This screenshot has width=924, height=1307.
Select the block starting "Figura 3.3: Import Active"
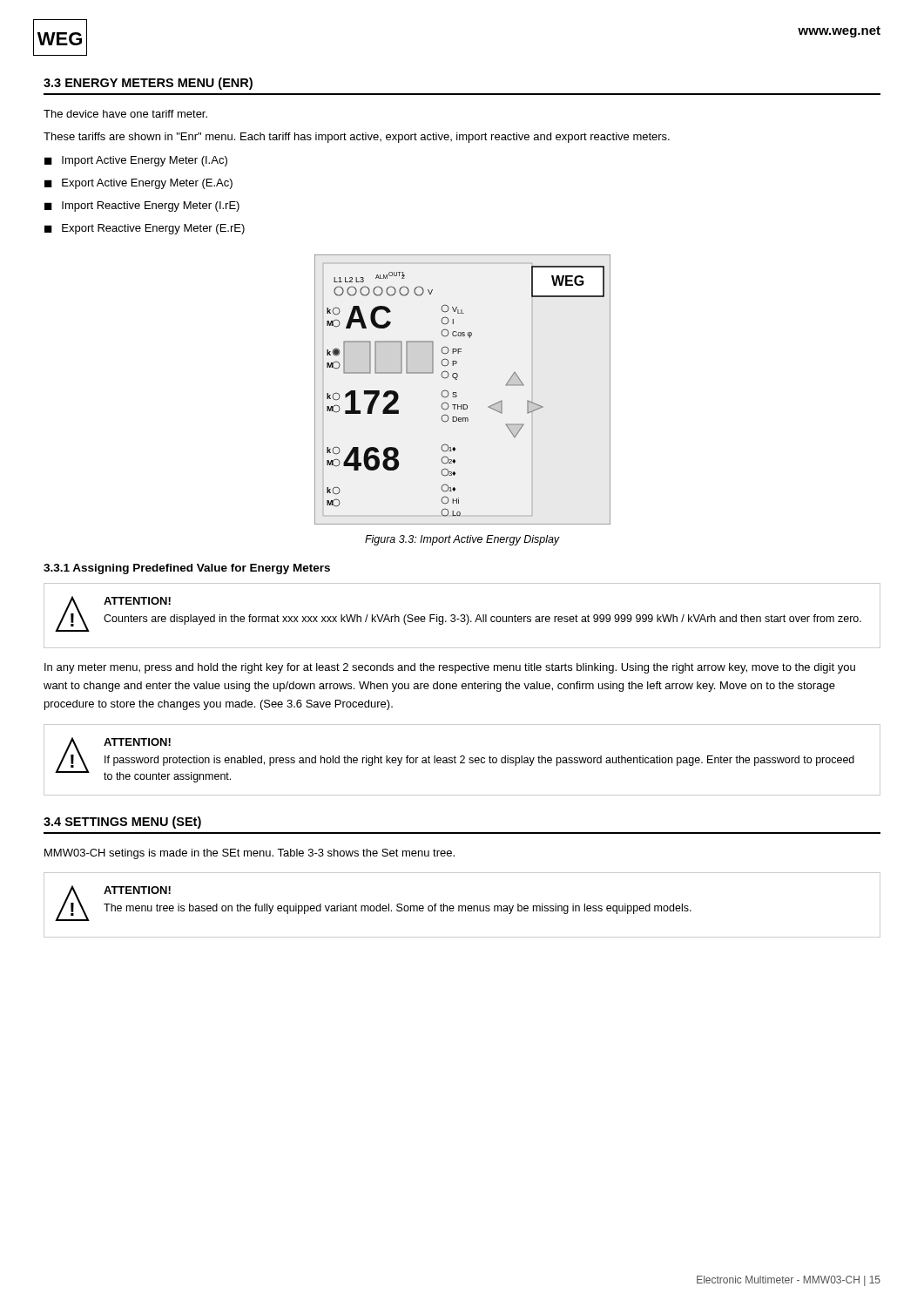(x=462, y=540)
